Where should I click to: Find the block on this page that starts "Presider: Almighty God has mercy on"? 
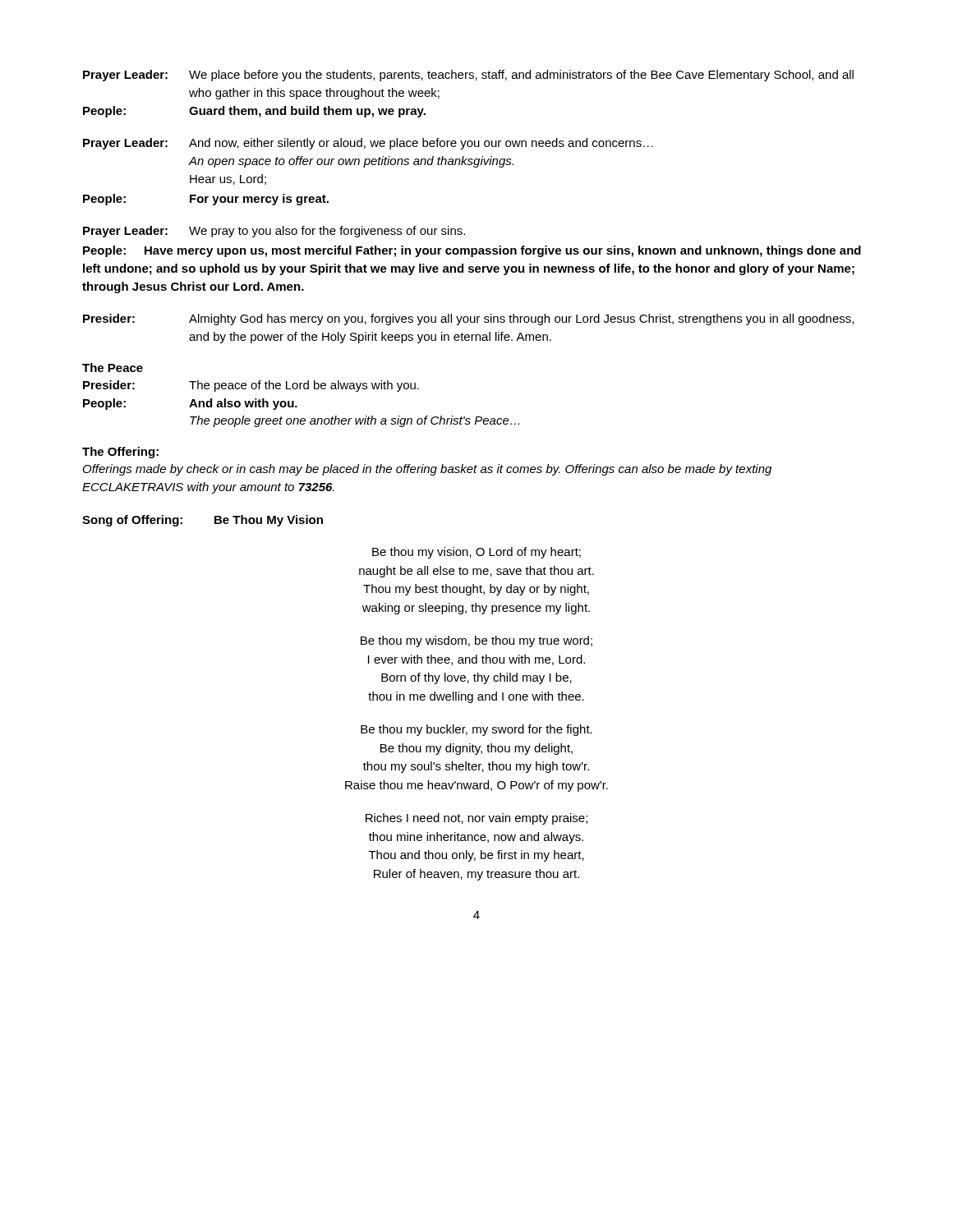tap(476, 328)
